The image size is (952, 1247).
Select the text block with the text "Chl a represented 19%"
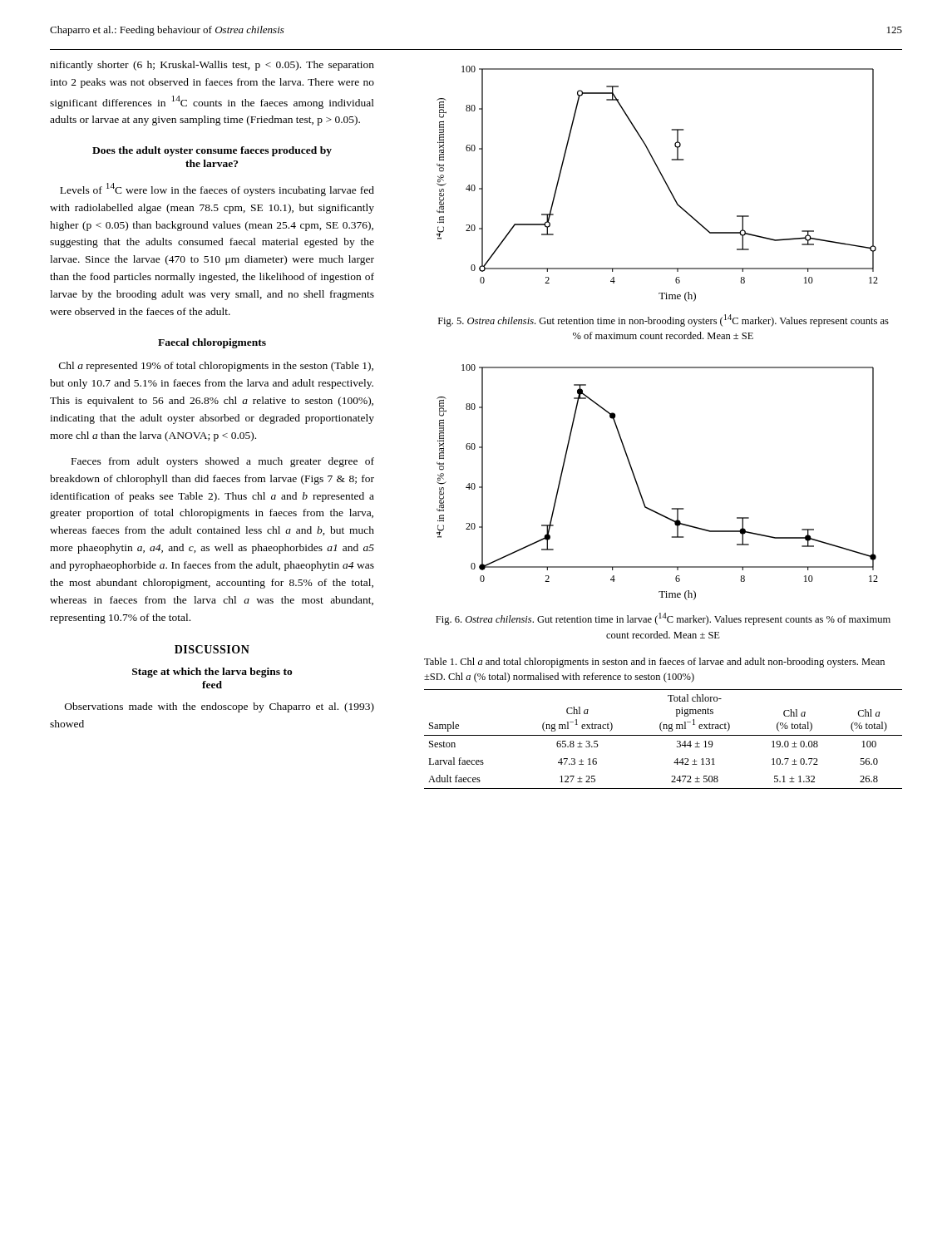pyautogui.click(x=212, y=400)
